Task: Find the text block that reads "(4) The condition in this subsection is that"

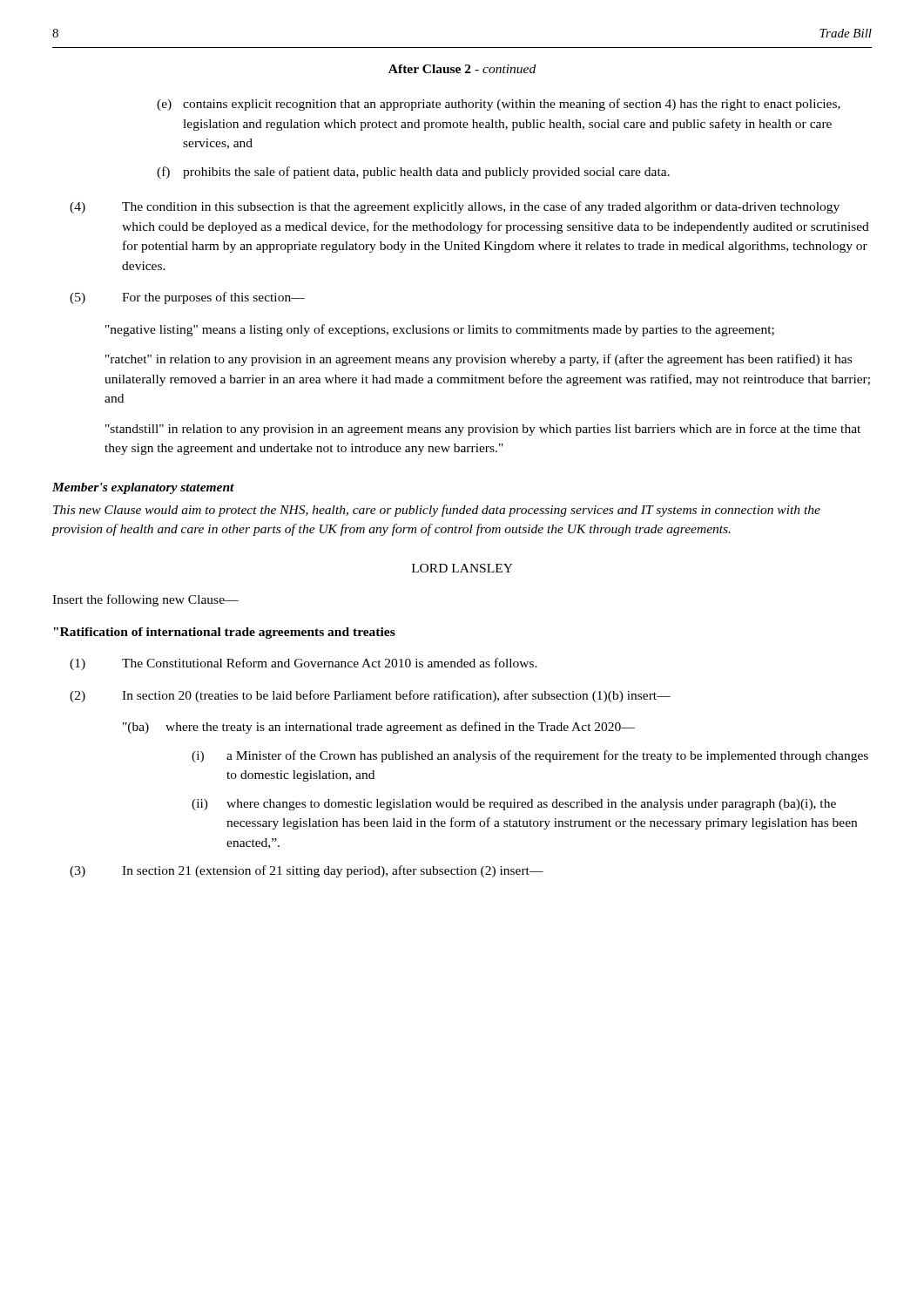Action: coord(462,236)
